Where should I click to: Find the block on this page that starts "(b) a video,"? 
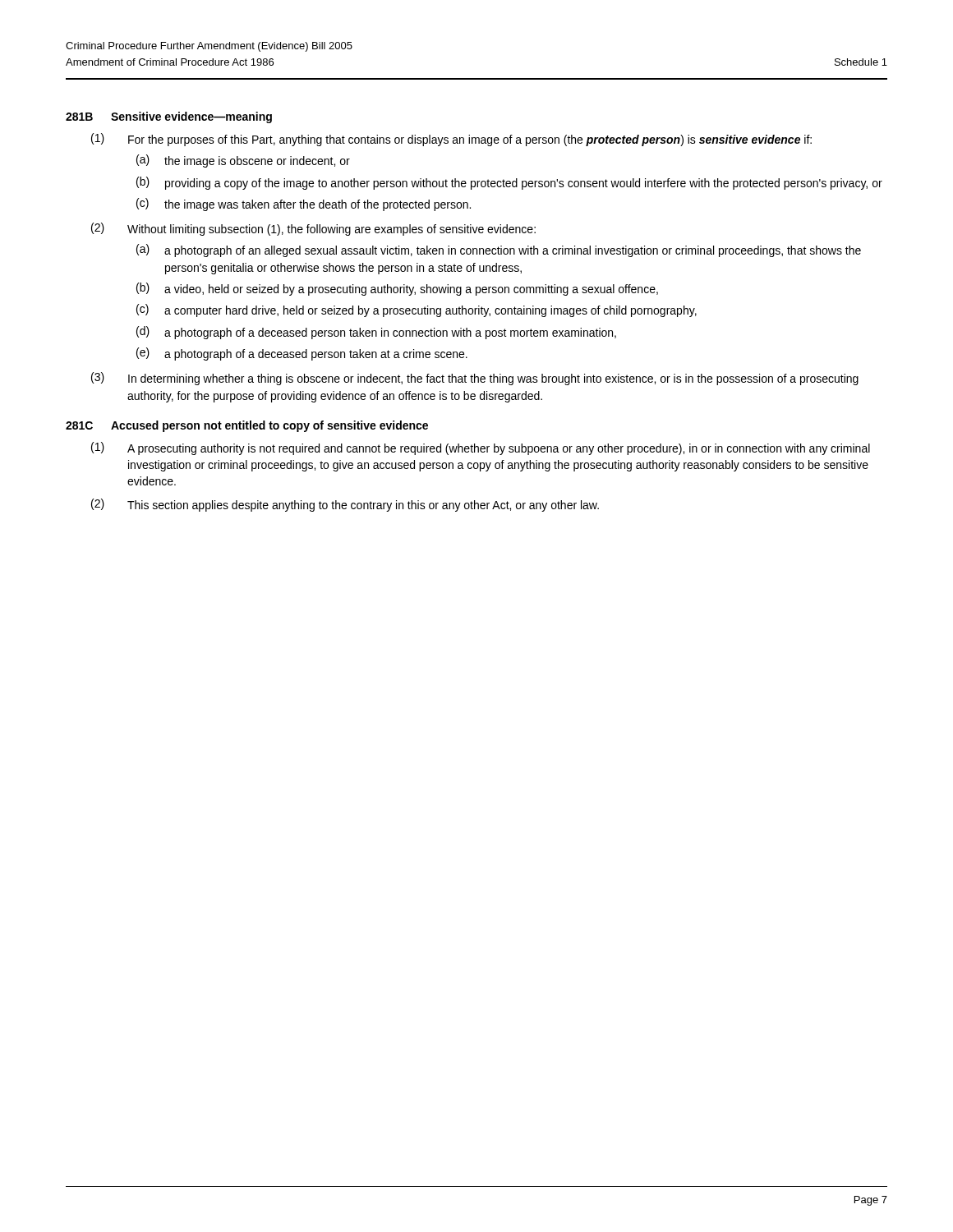pyautogui.click(x=511, y=289)
